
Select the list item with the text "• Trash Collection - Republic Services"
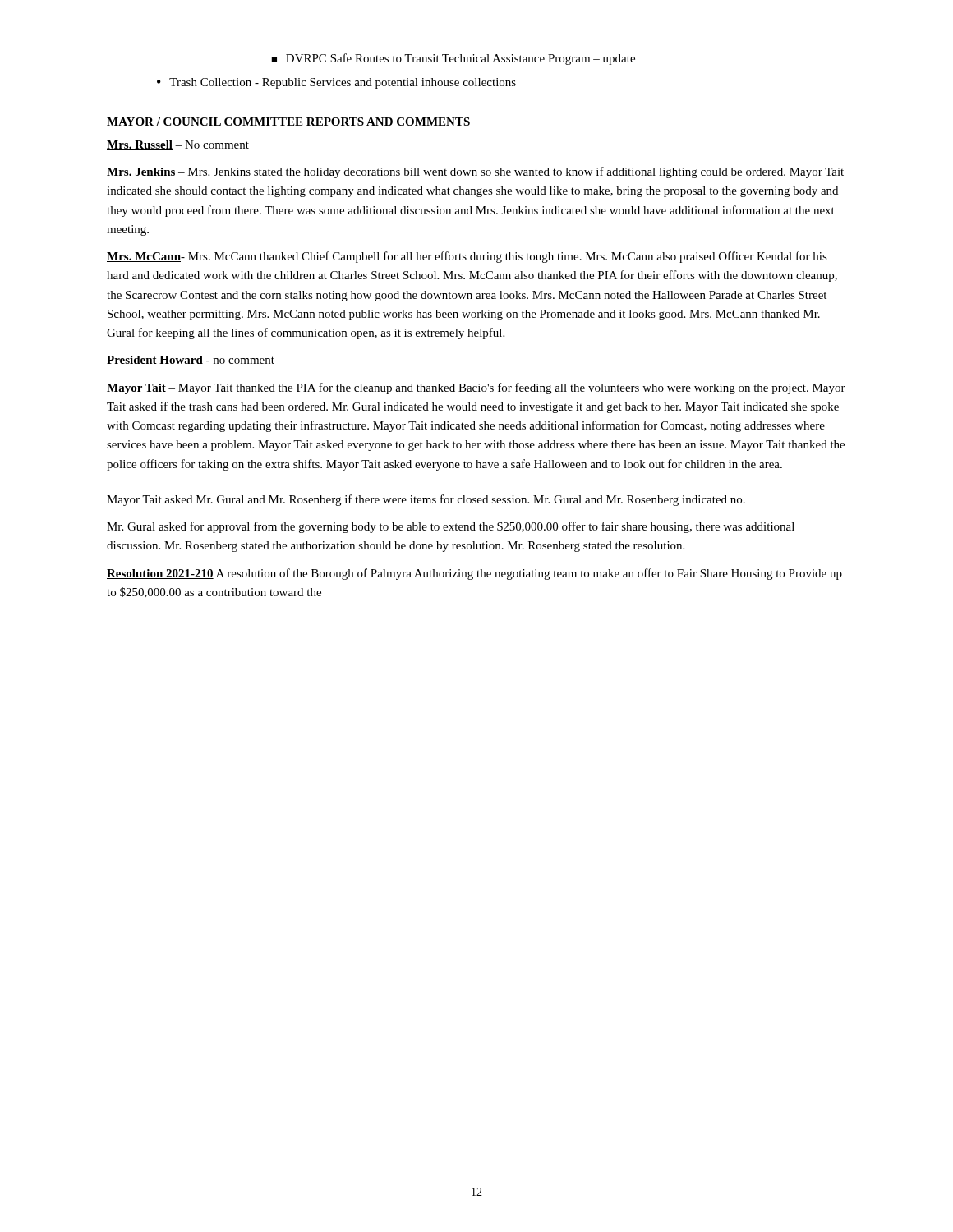[x=336, y=82]
